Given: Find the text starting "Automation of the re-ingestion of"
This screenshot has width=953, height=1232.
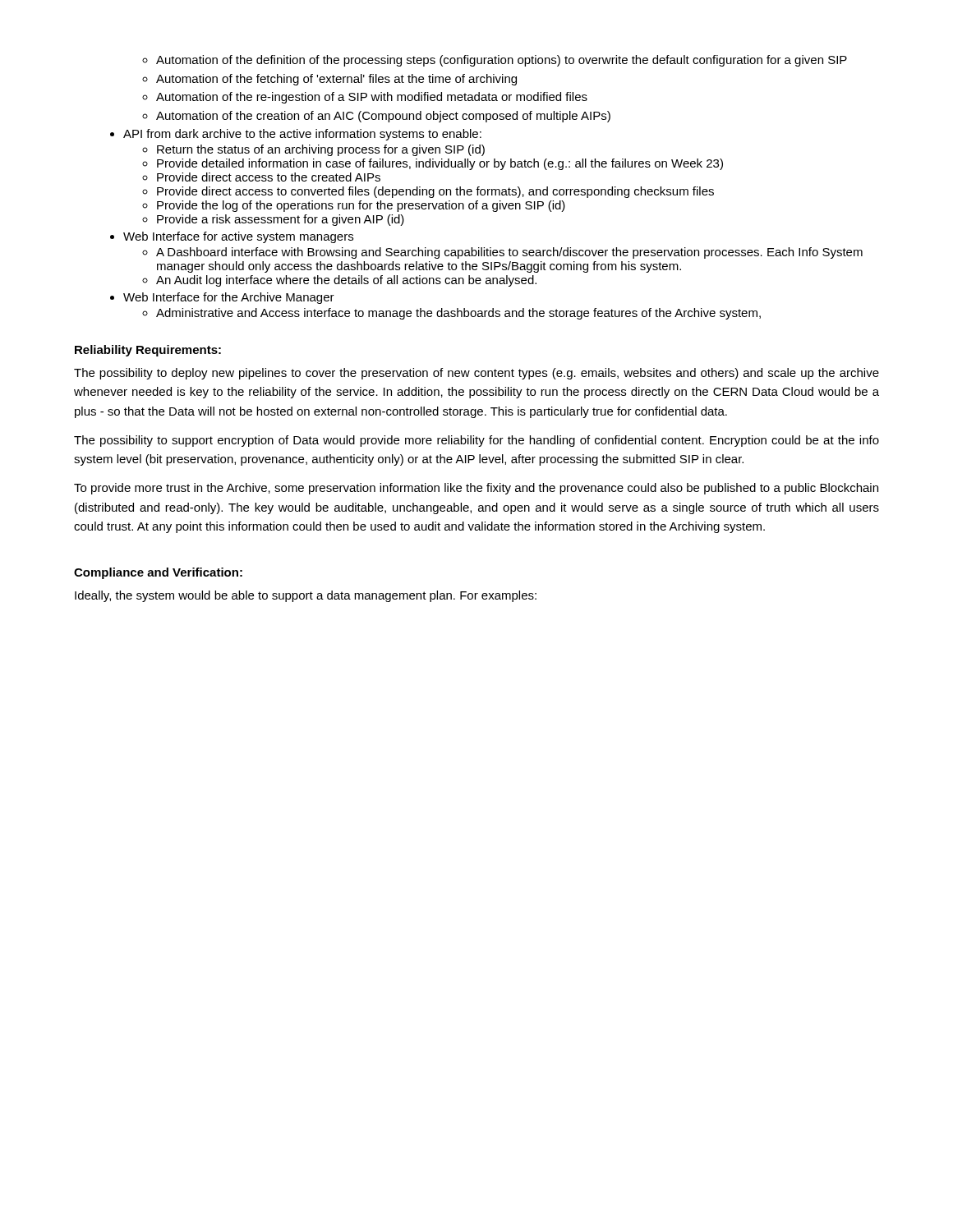Looking at the screenshot, I should 518,97.
